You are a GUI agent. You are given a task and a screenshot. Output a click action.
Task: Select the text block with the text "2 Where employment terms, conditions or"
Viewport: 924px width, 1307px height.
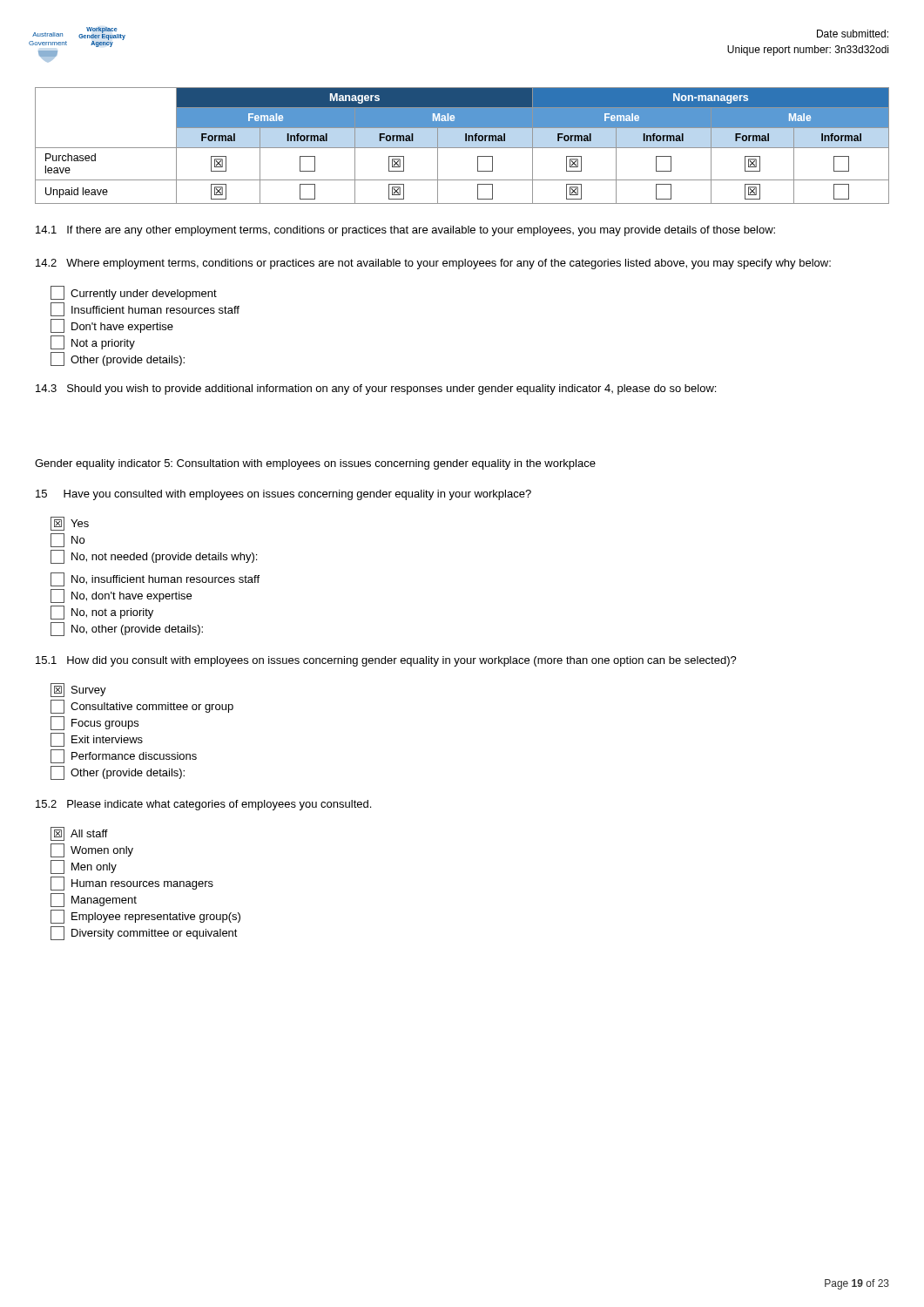tap(462, 263)
